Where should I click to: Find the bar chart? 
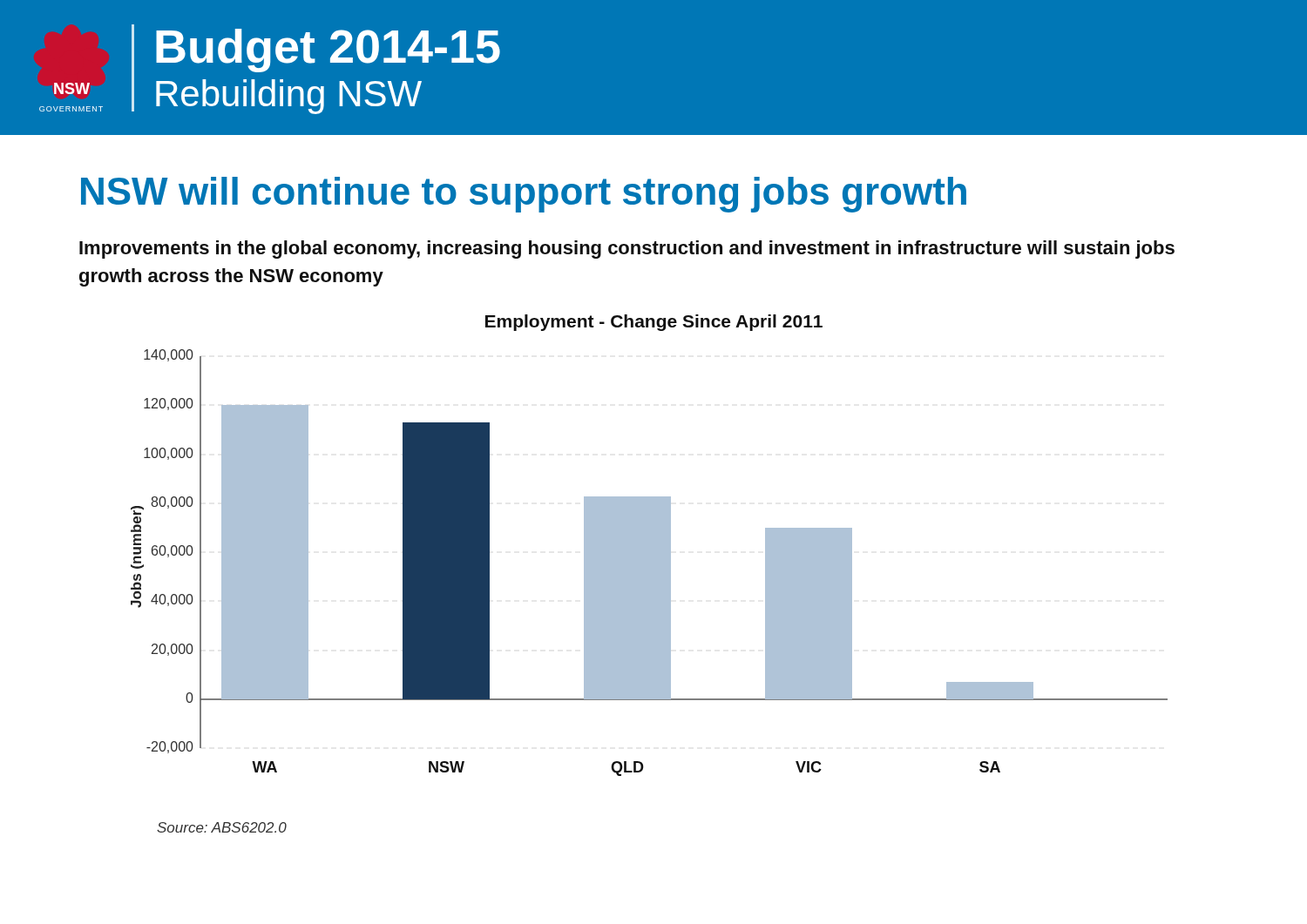[x=654, y=574]
